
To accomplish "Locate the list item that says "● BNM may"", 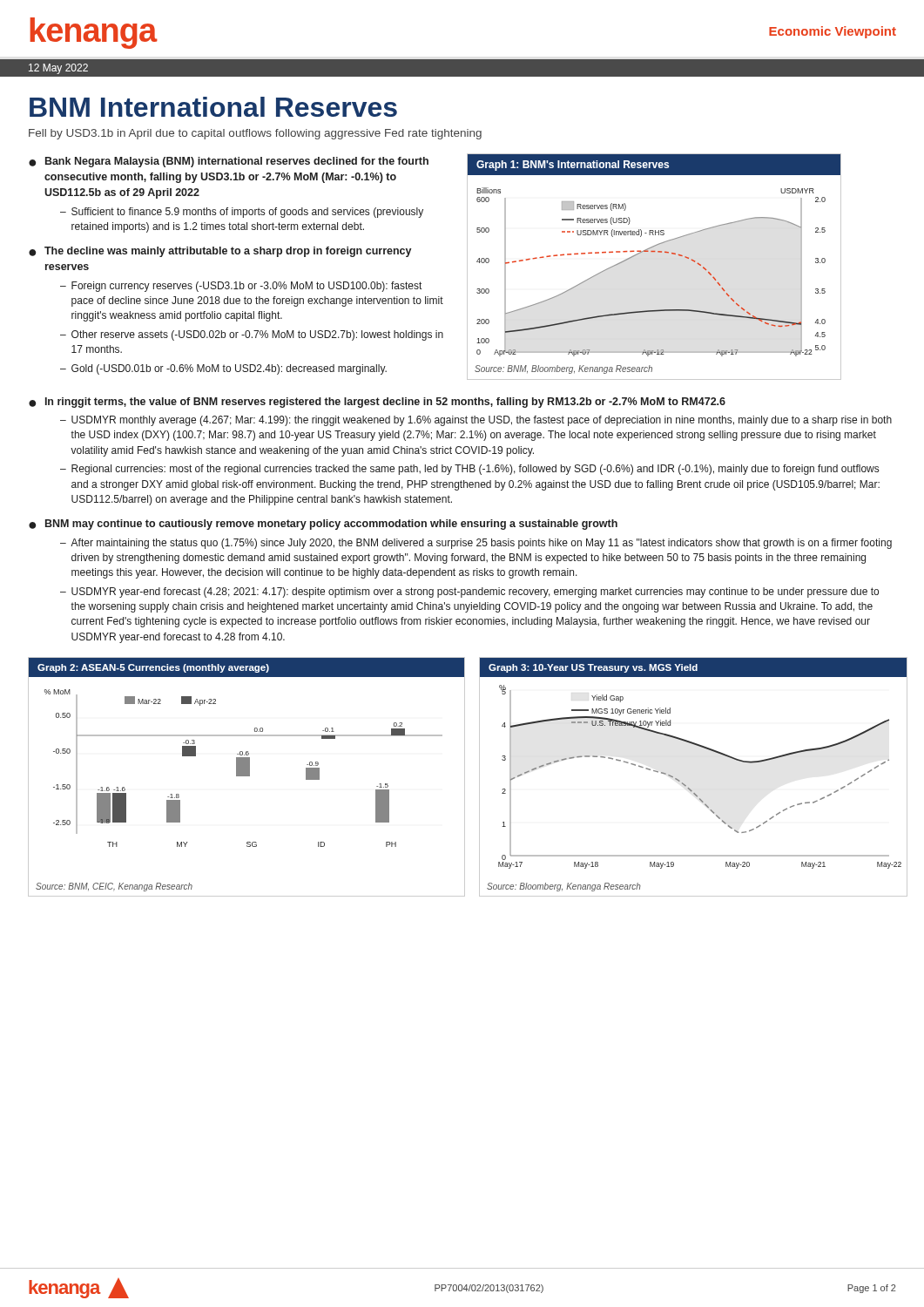I will (462, 582).
